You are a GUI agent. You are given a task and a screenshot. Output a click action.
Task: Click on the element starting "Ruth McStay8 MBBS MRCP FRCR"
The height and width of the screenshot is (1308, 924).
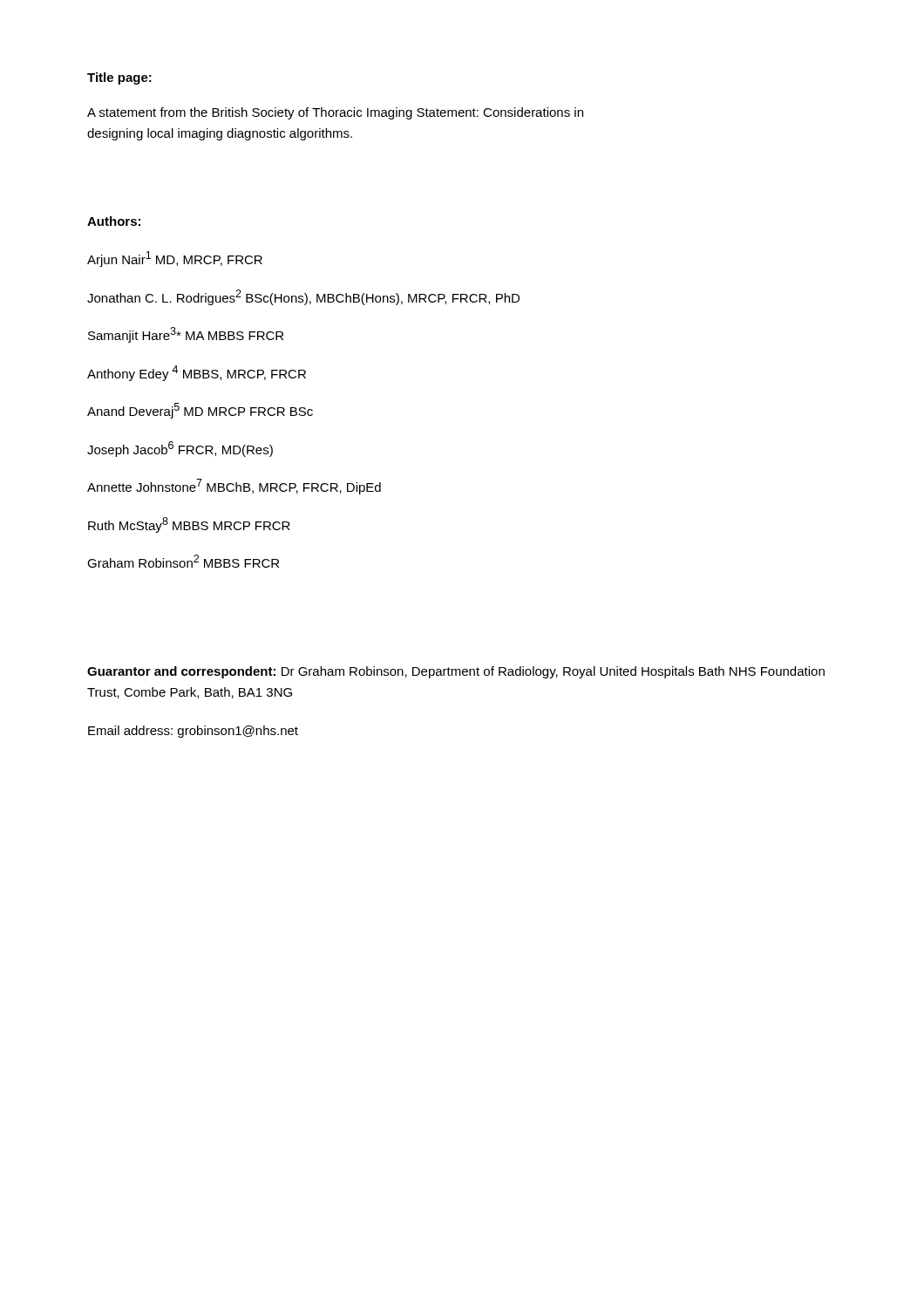tap(189, 524)
